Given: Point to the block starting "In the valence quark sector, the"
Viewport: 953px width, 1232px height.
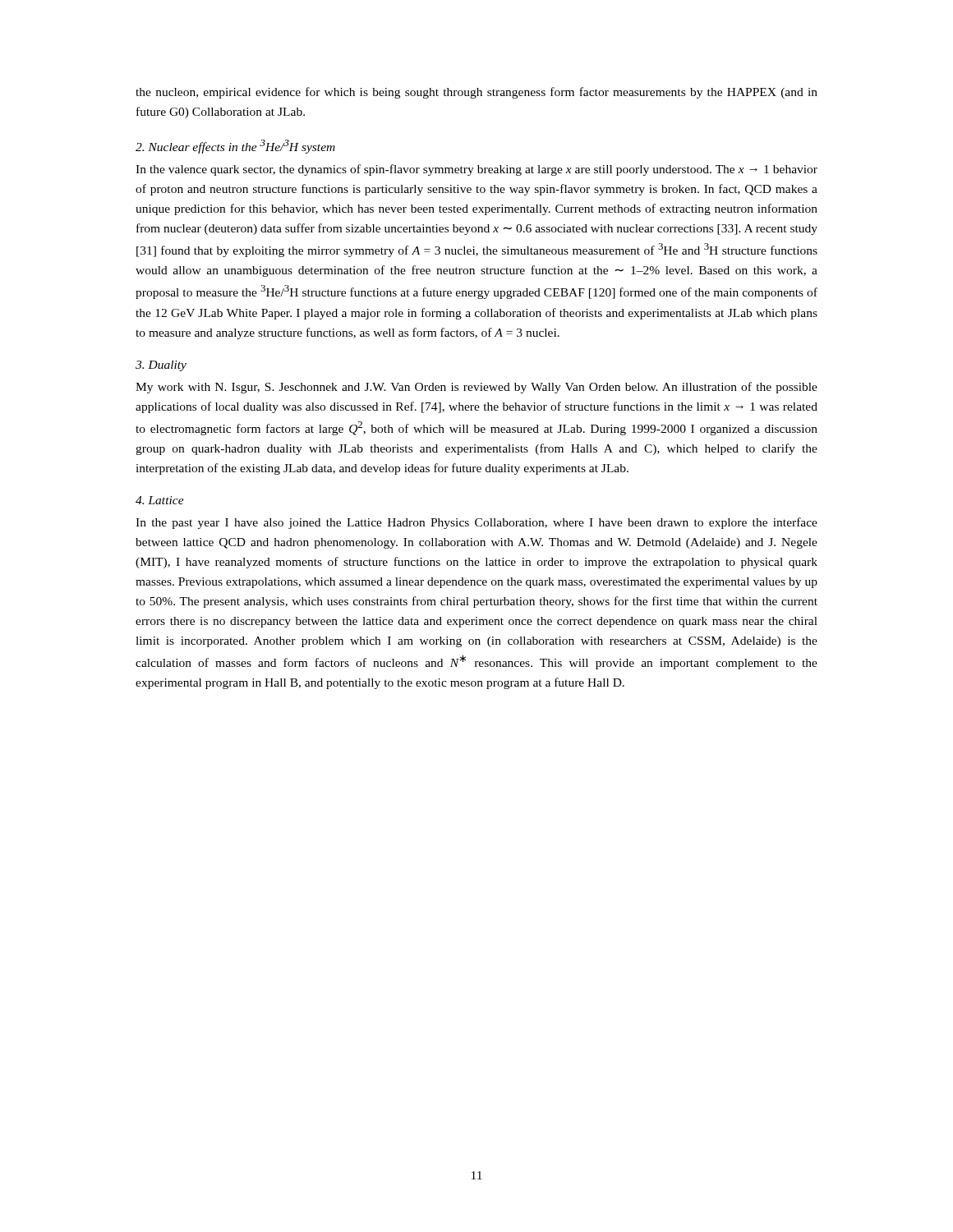Looking at the screenshot, I should pyautogui.click(x=476, y=251).
